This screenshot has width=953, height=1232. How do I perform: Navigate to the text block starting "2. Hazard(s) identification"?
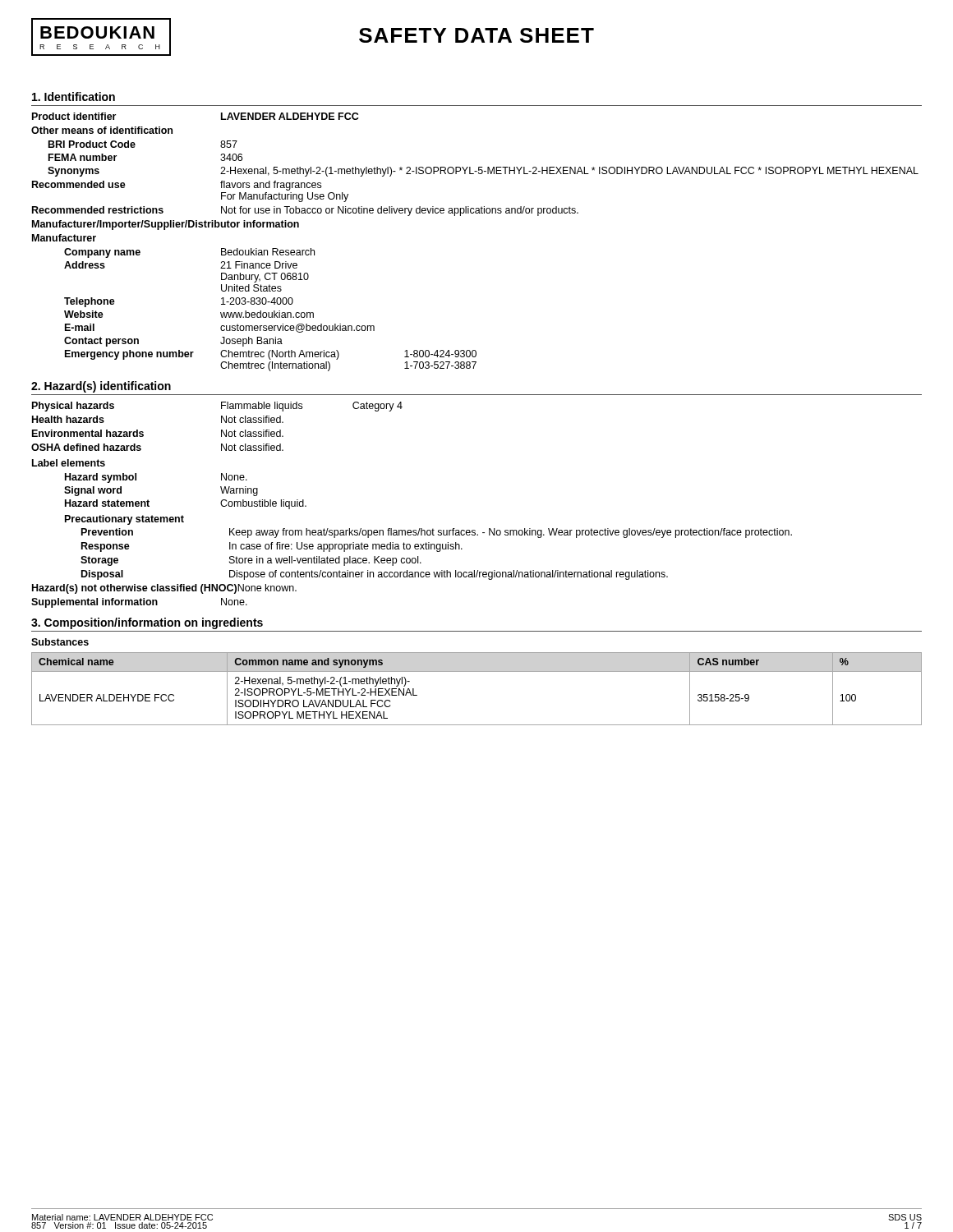pyautogui.click(x=101, y=386)
